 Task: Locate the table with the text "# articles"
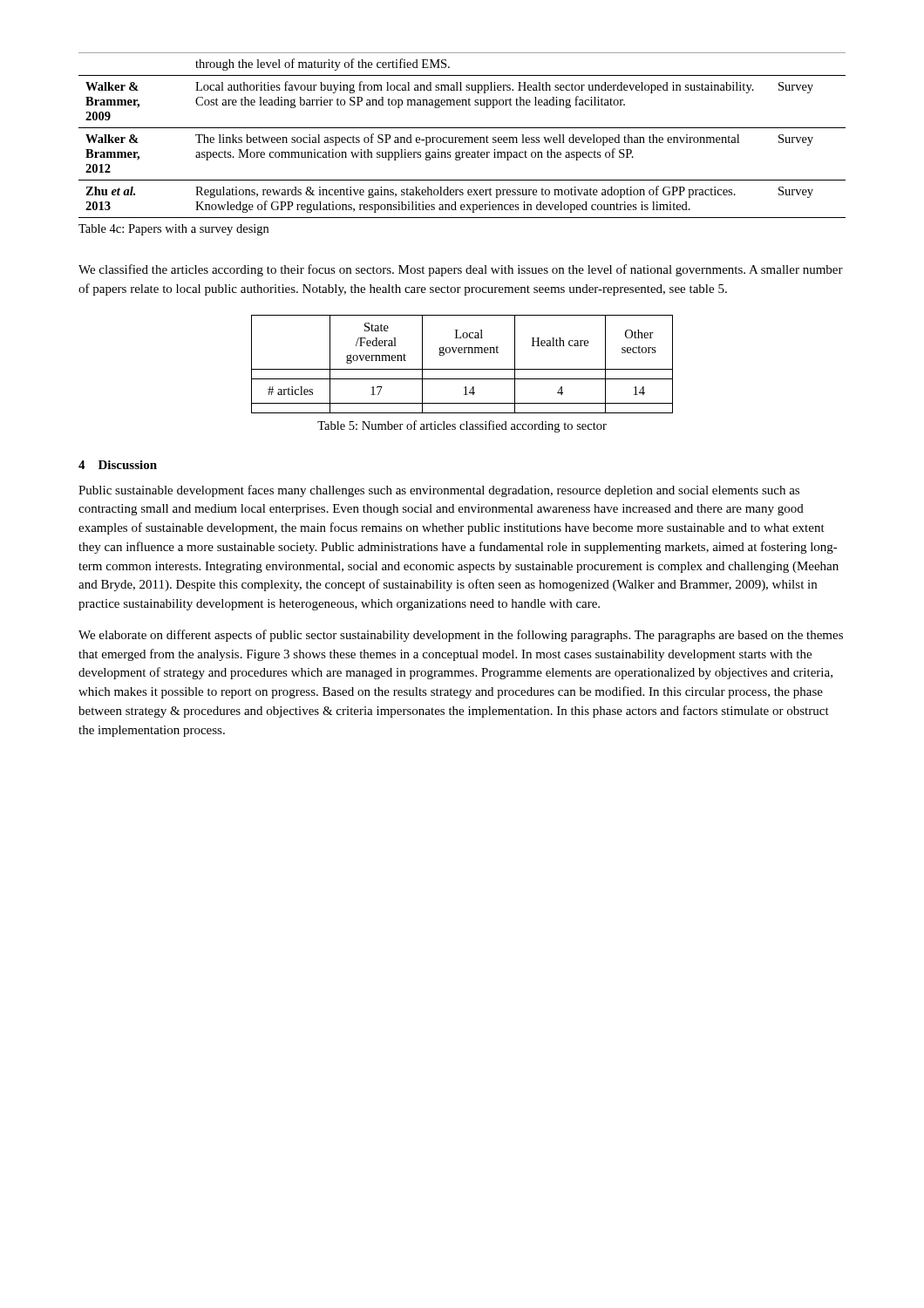[462, 364]
